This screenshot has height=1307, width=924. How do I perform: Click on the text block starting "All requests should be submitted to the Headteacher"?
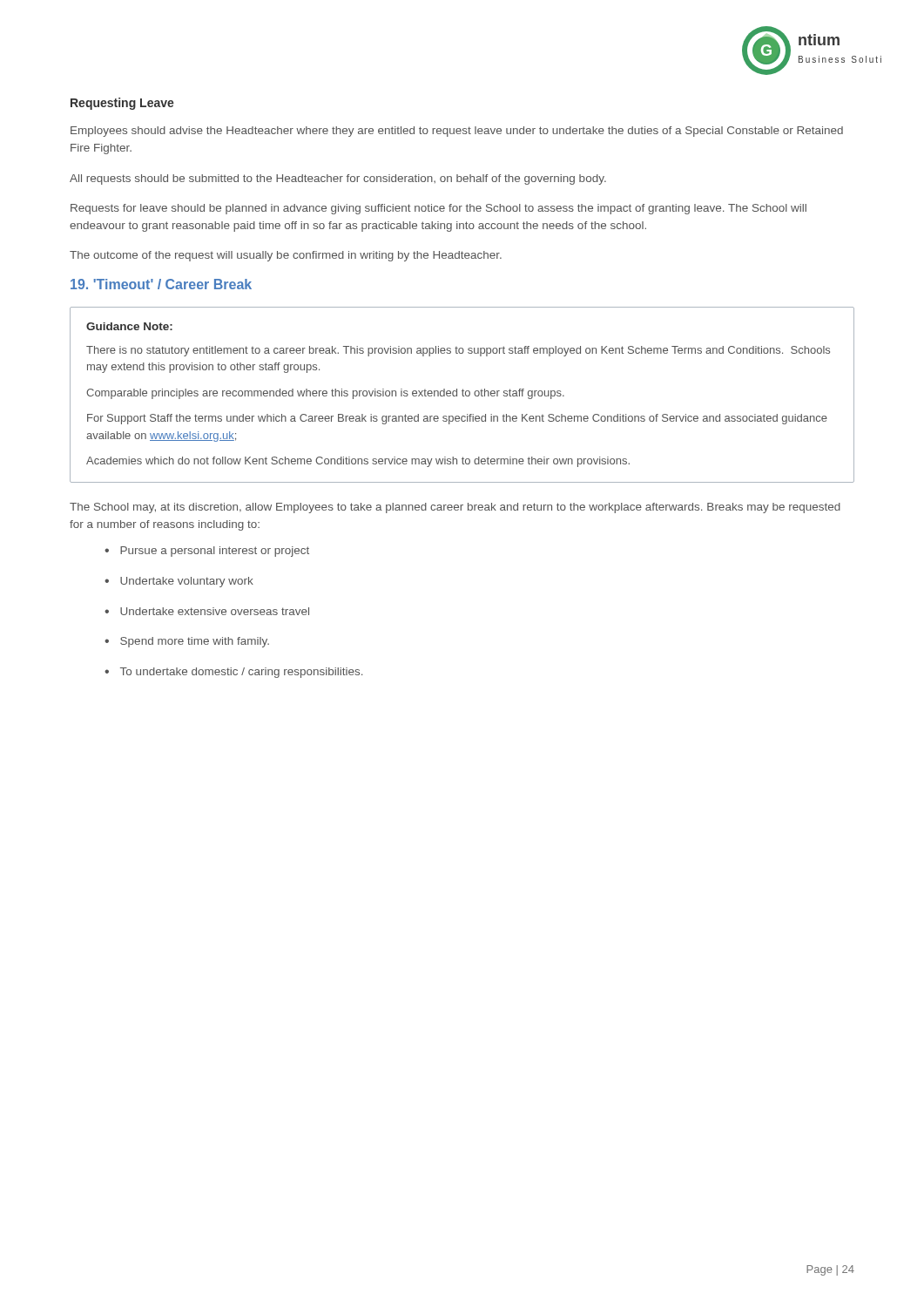338,178
